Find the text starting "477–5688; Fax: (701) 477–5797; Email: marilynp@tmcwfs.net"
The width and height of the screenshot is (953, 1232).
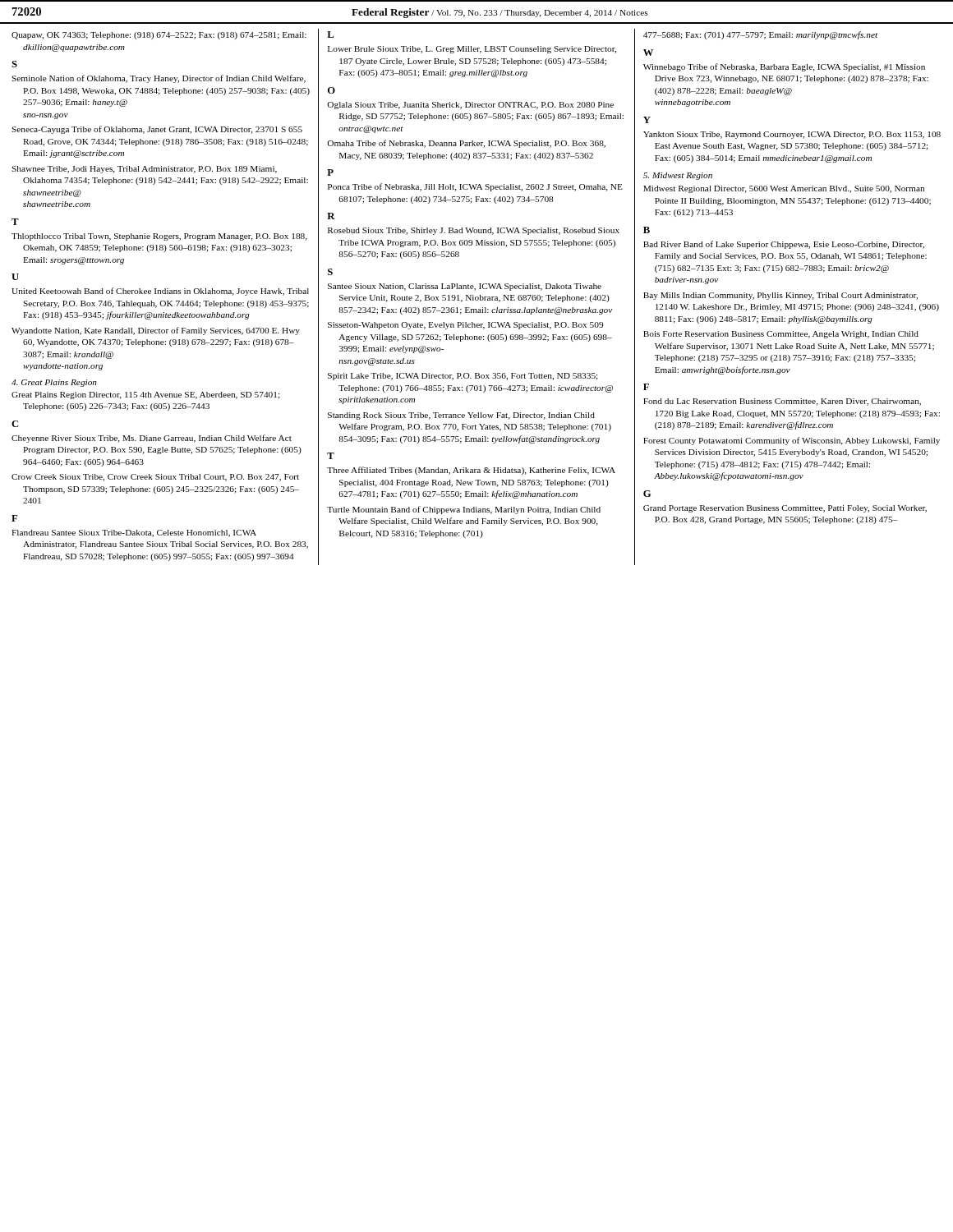(x=792, y=35)
